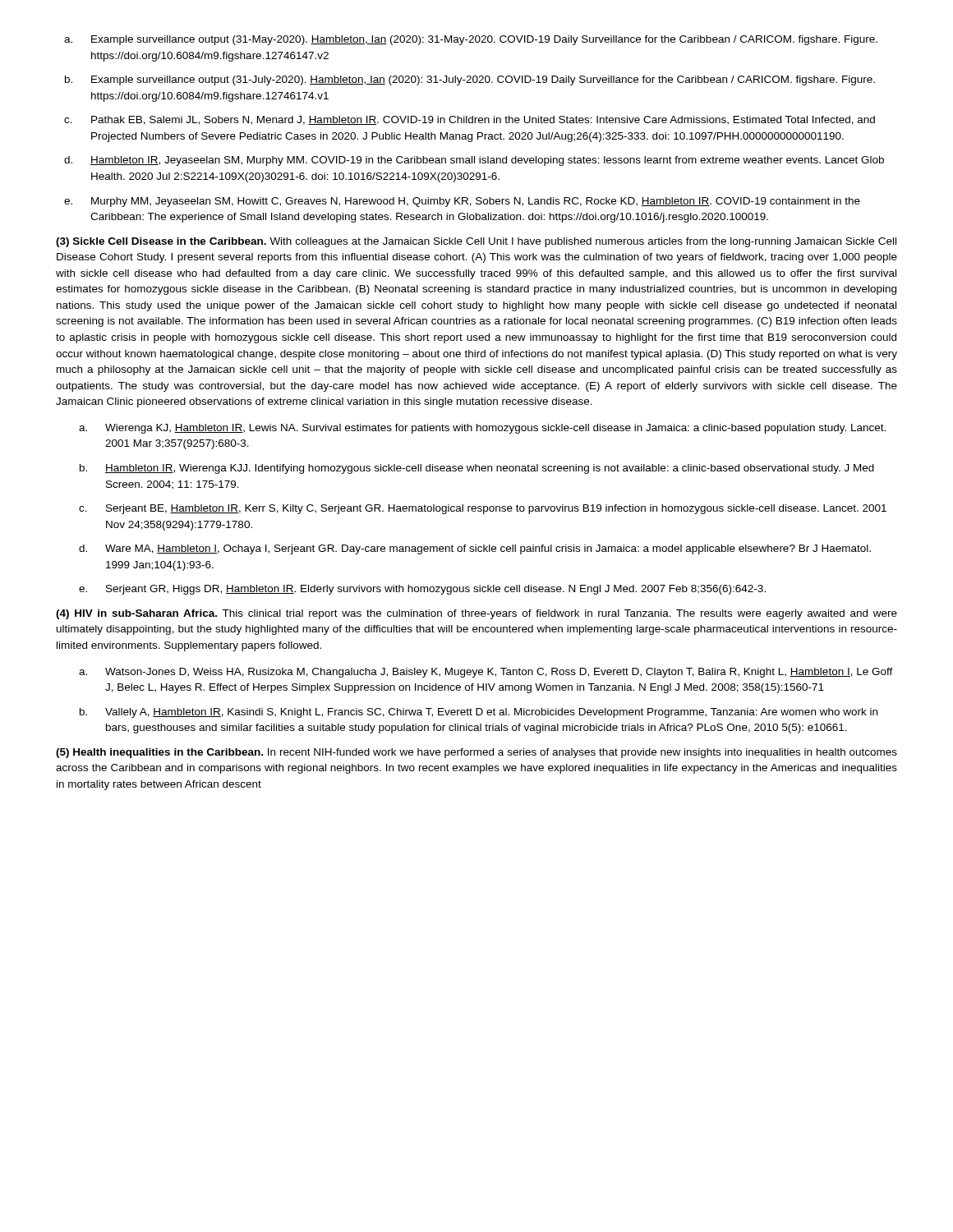Find the passage starting "c. Pathak EB, Salemi"

pyautogui.click(x=476, y=128)
